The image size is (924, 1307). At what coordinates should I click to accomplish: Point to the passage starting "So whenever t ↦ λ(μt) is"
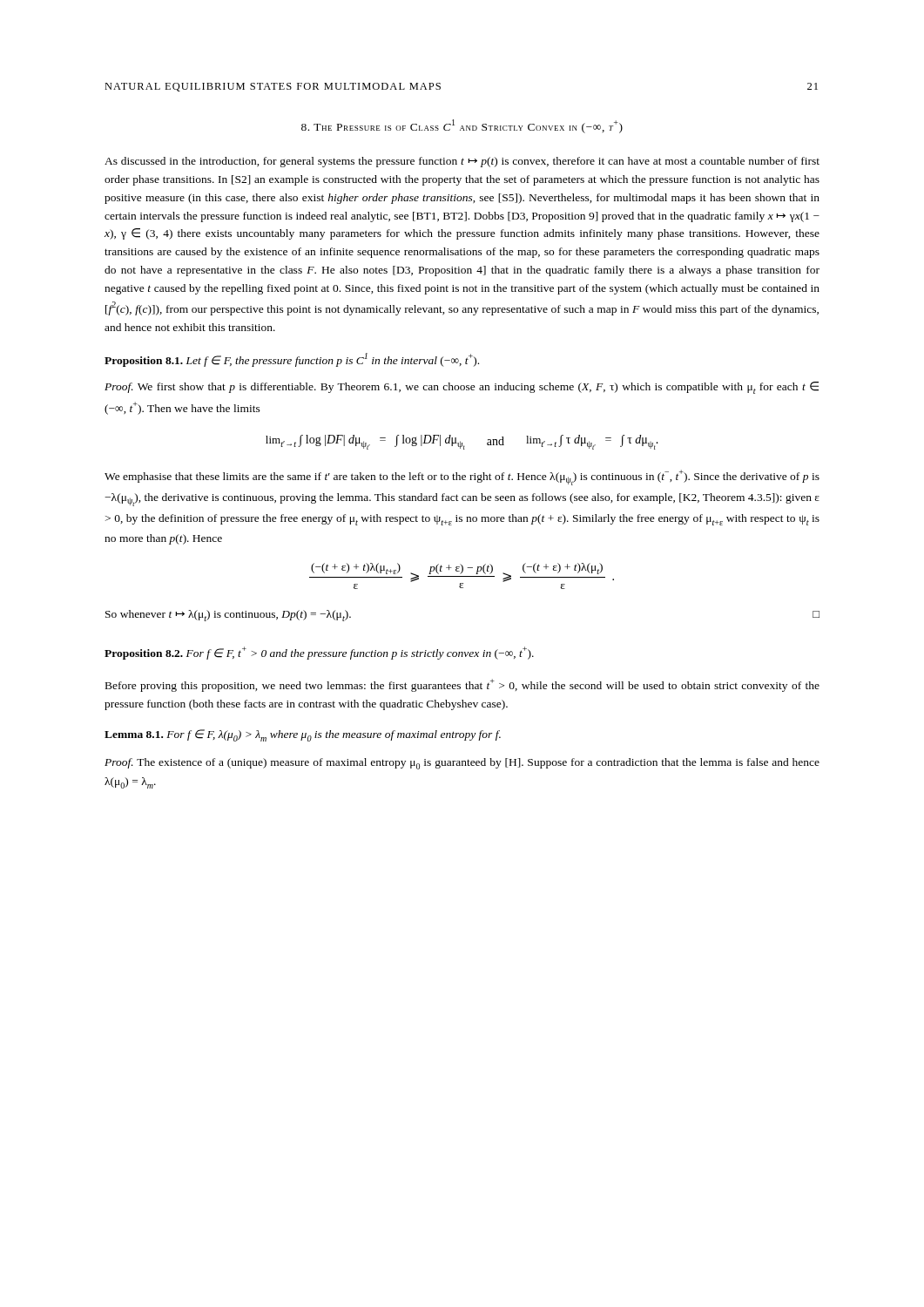[x=226, y=616]
